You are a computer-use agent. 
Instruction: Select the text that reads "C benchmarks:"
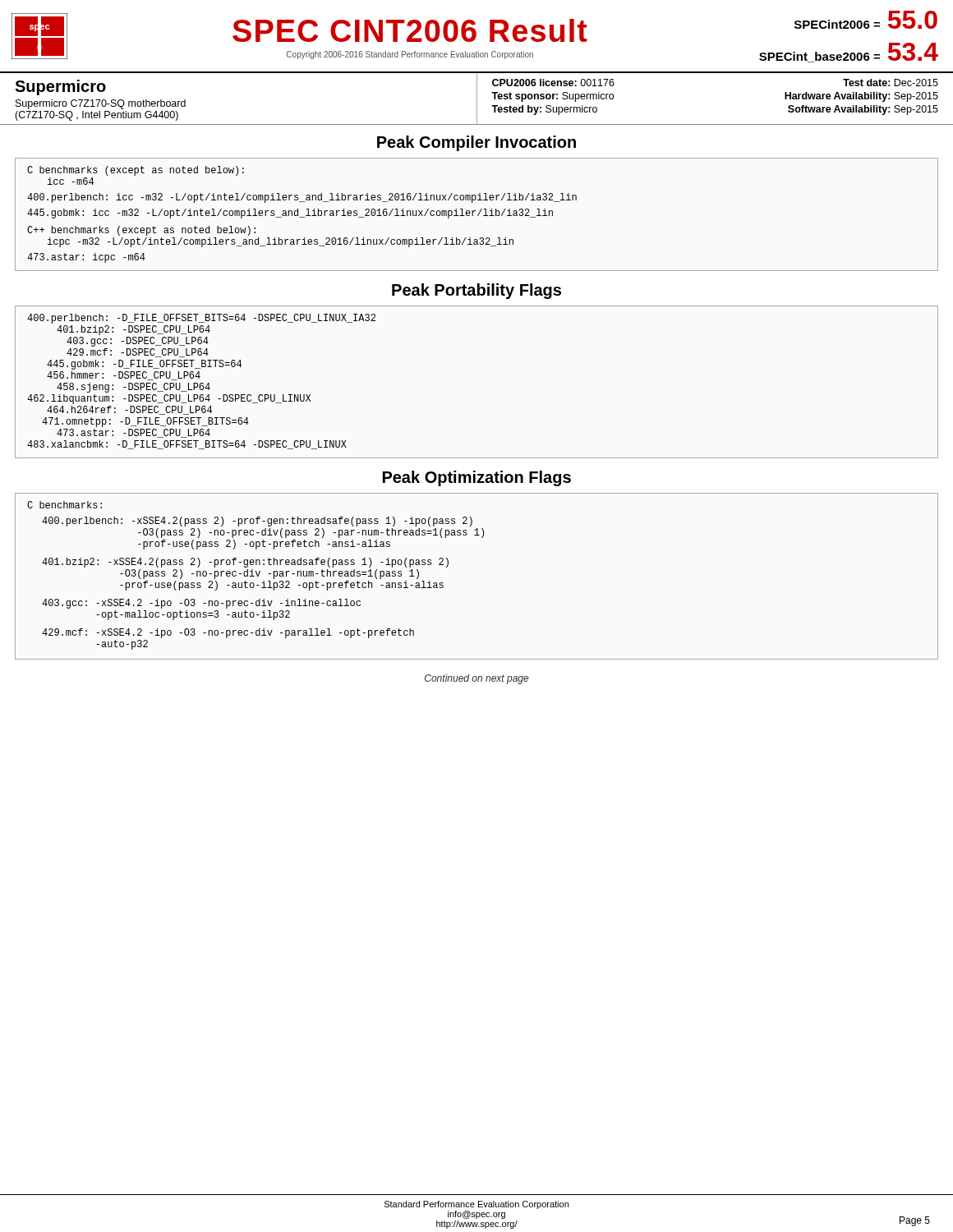tap(66, 506)
